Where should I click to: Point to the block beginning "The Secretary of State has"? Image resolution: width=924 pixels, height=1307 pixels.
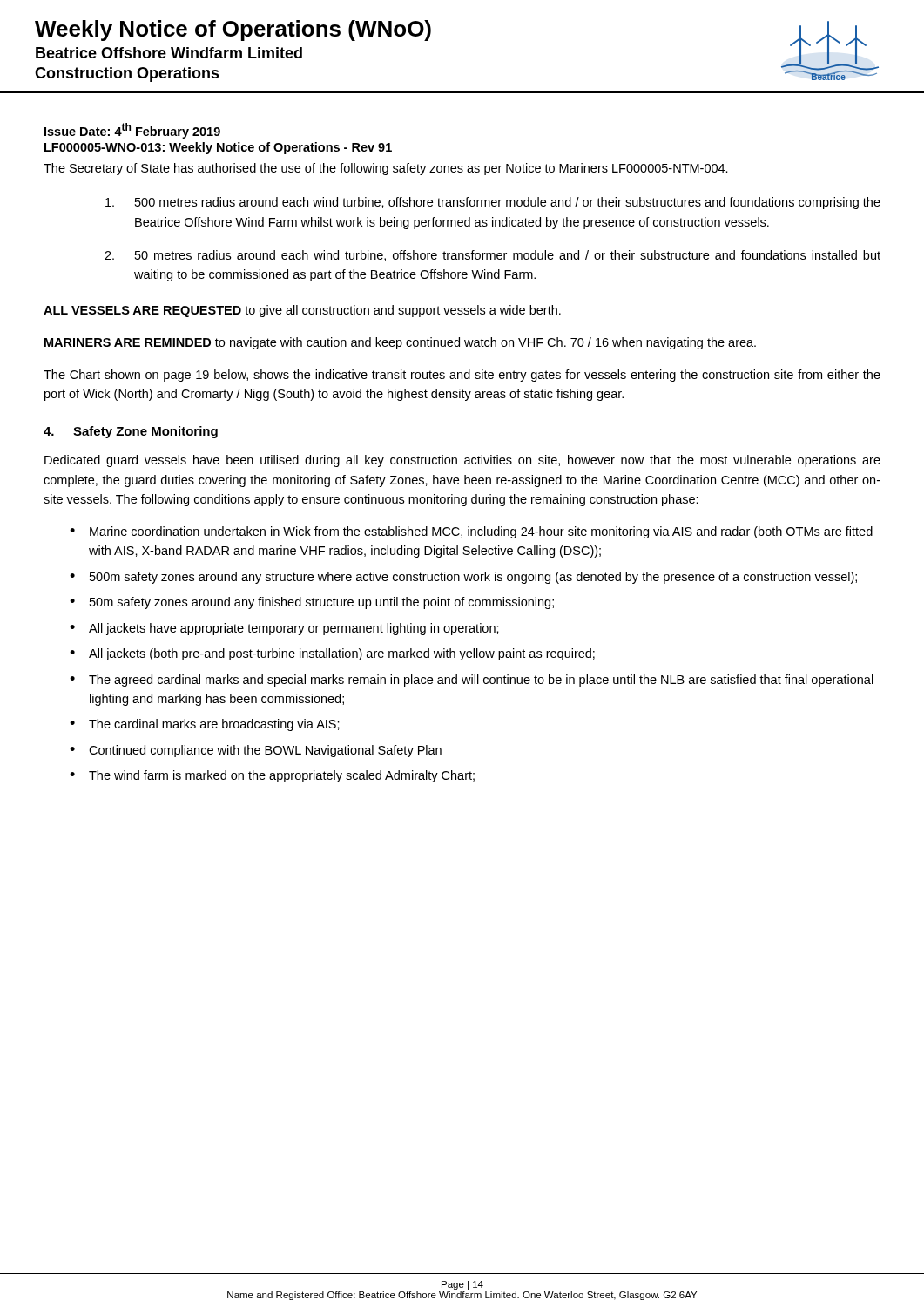[x=462, y=169]
